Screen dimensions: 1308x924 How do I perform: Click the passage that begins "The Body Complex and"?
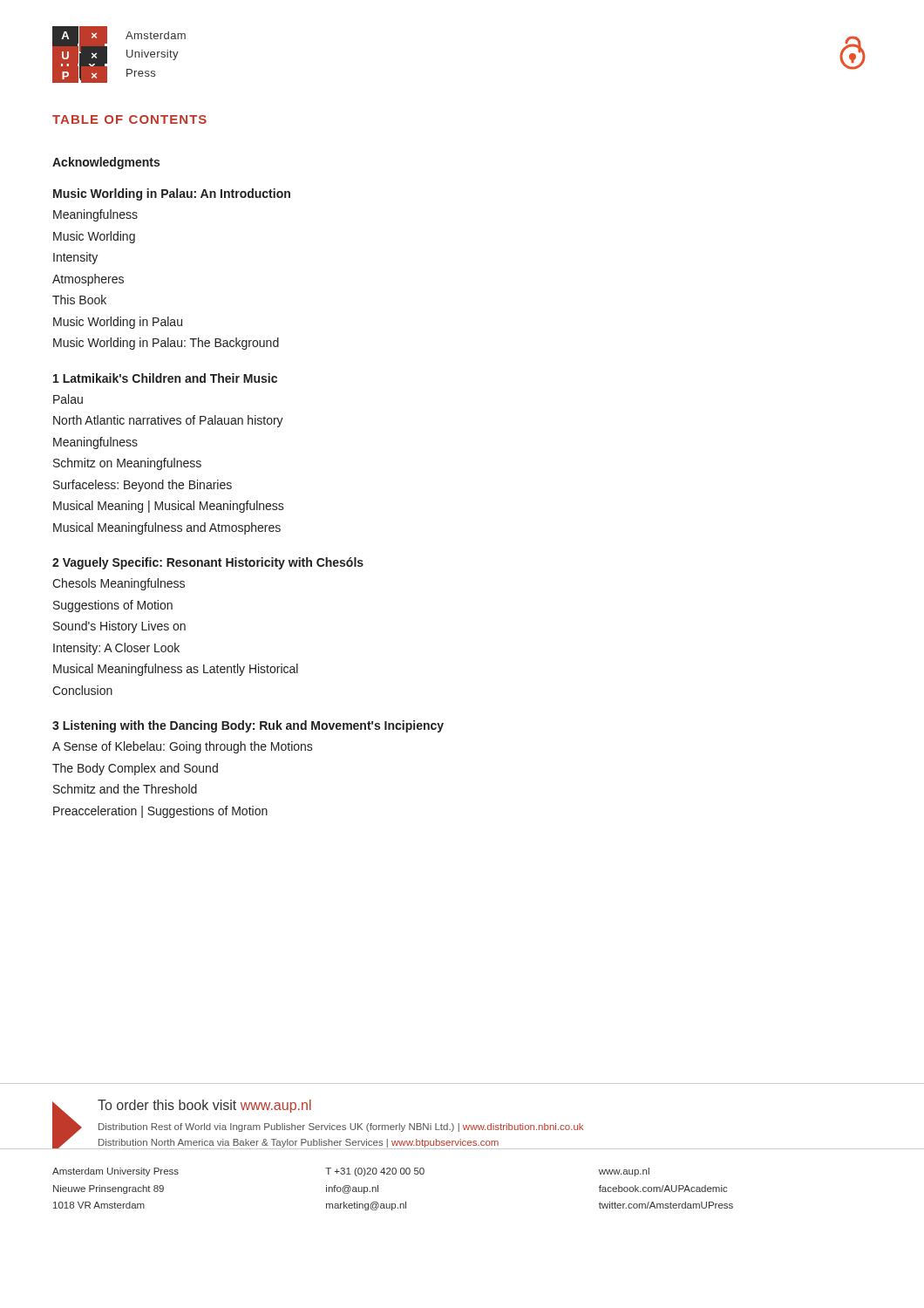[x=135, y=768]
